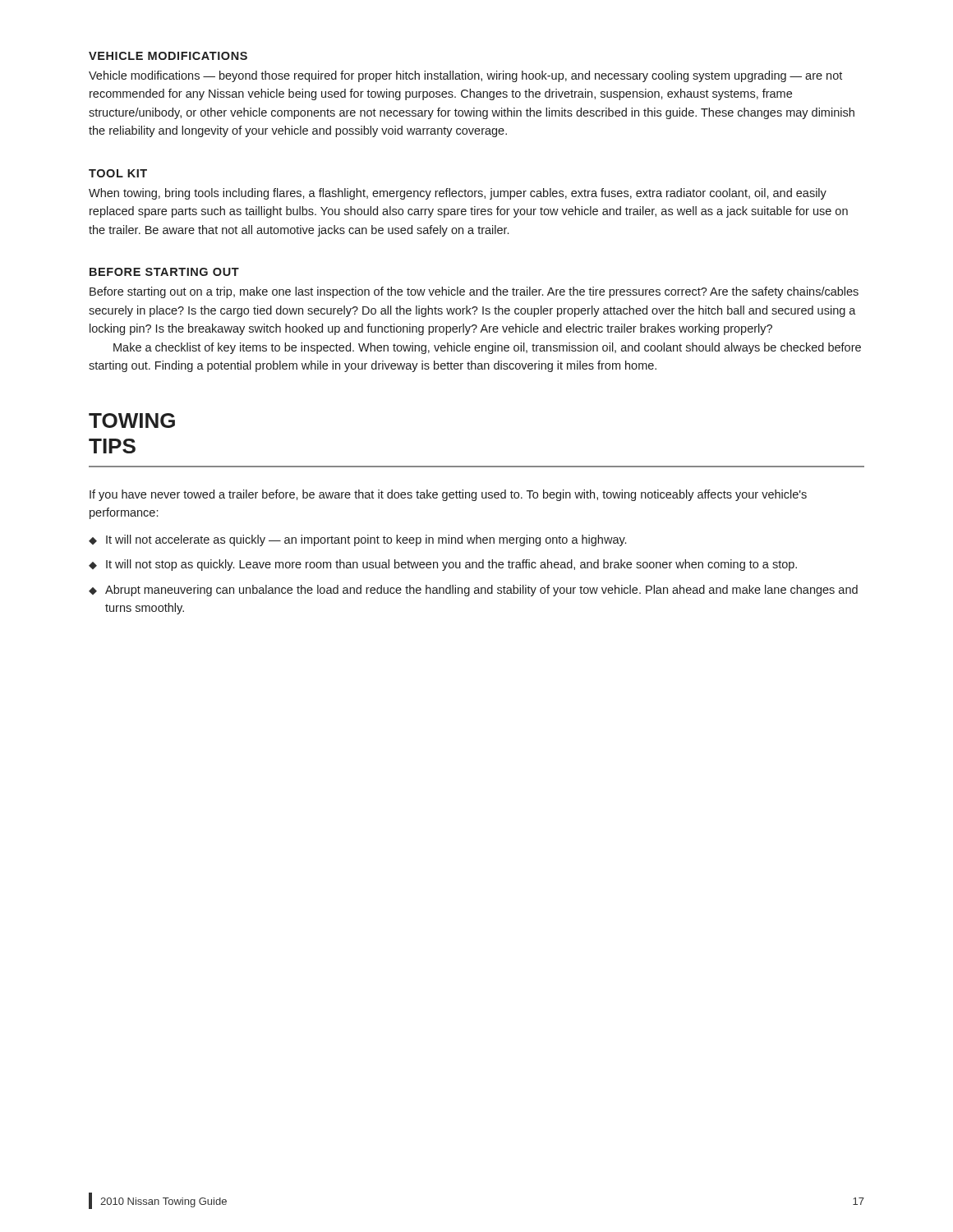Click on the element starting "Before starting out on a trip, make one"
This screenshot has width=953, height=1232.
[474, 310]
